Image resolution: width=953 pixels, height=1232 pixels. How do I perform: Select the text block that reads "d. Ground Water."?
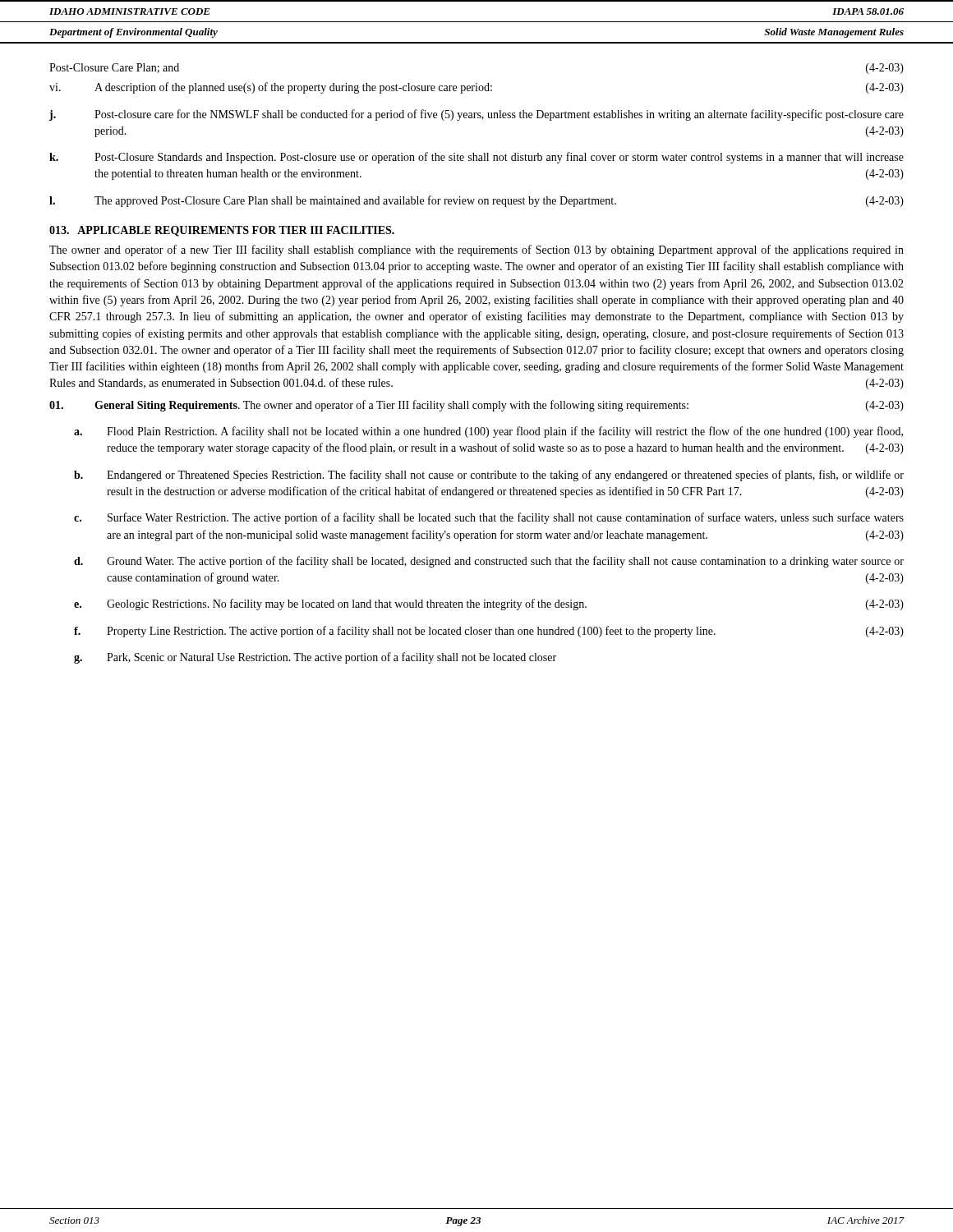[x=489, y=570]
